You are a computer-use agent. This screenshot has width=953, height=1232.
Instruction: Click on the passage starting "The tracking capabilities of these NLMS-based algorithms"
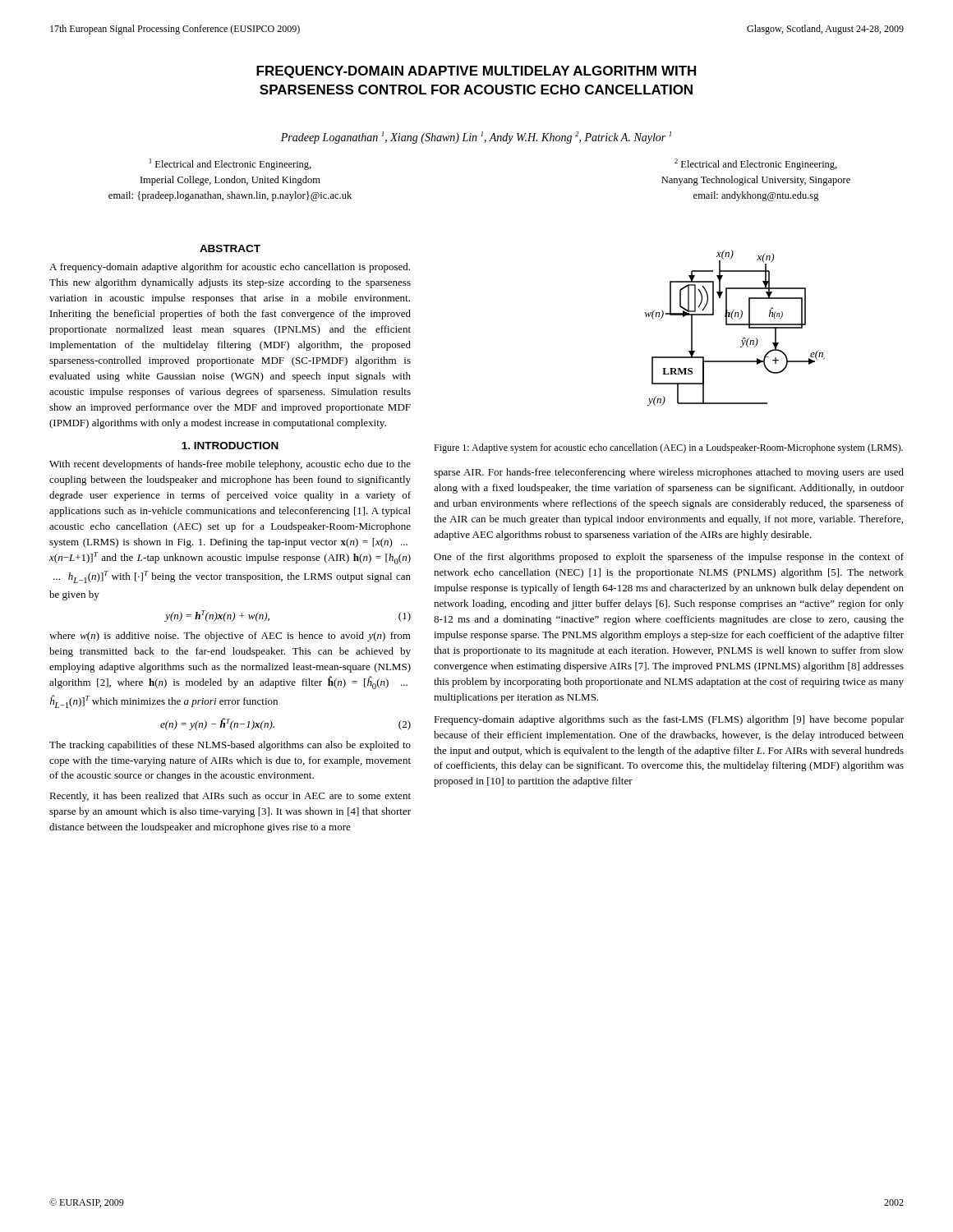coord(230,760)
